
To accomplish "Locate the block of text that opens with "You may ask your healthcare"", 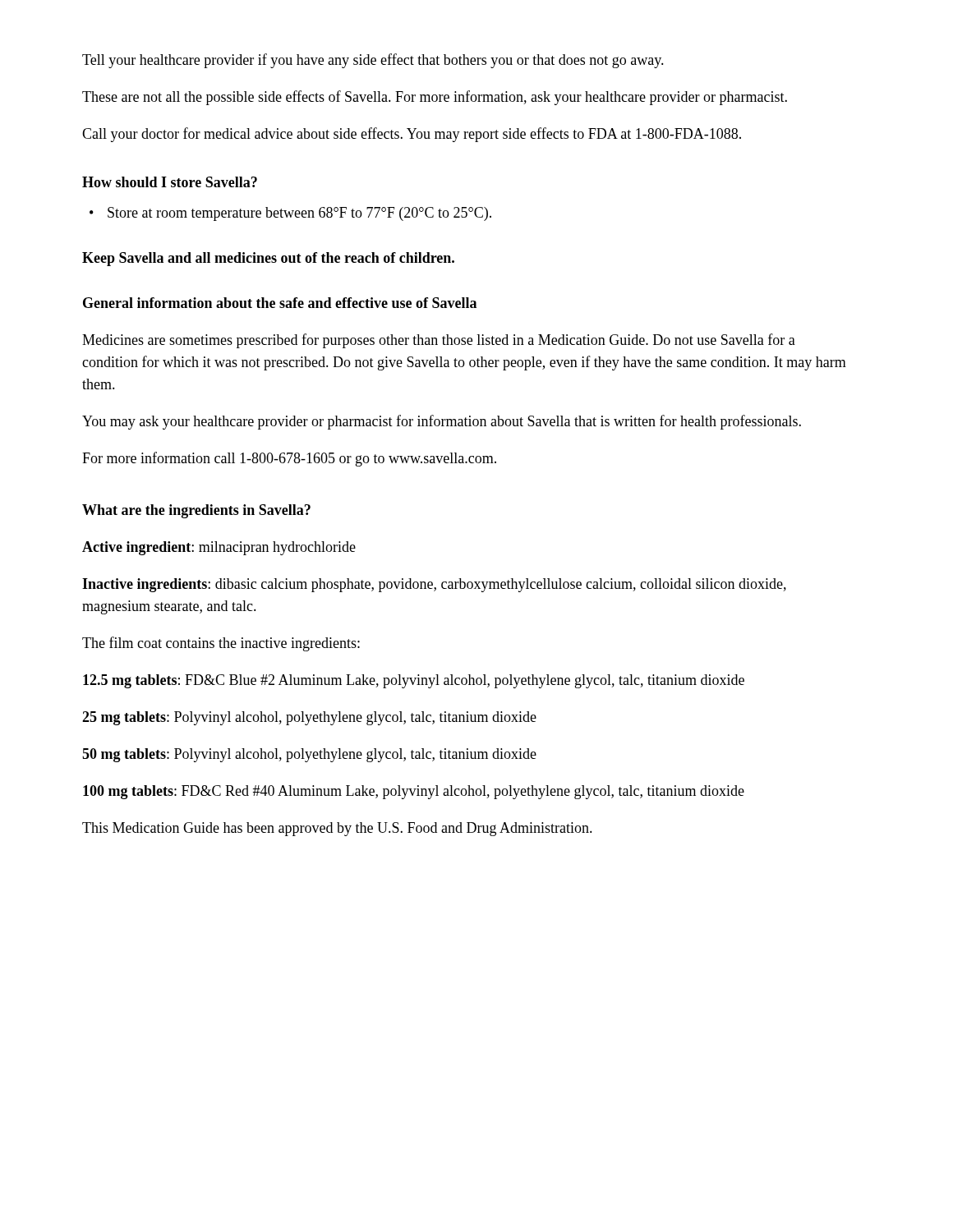I will (442, 421).
